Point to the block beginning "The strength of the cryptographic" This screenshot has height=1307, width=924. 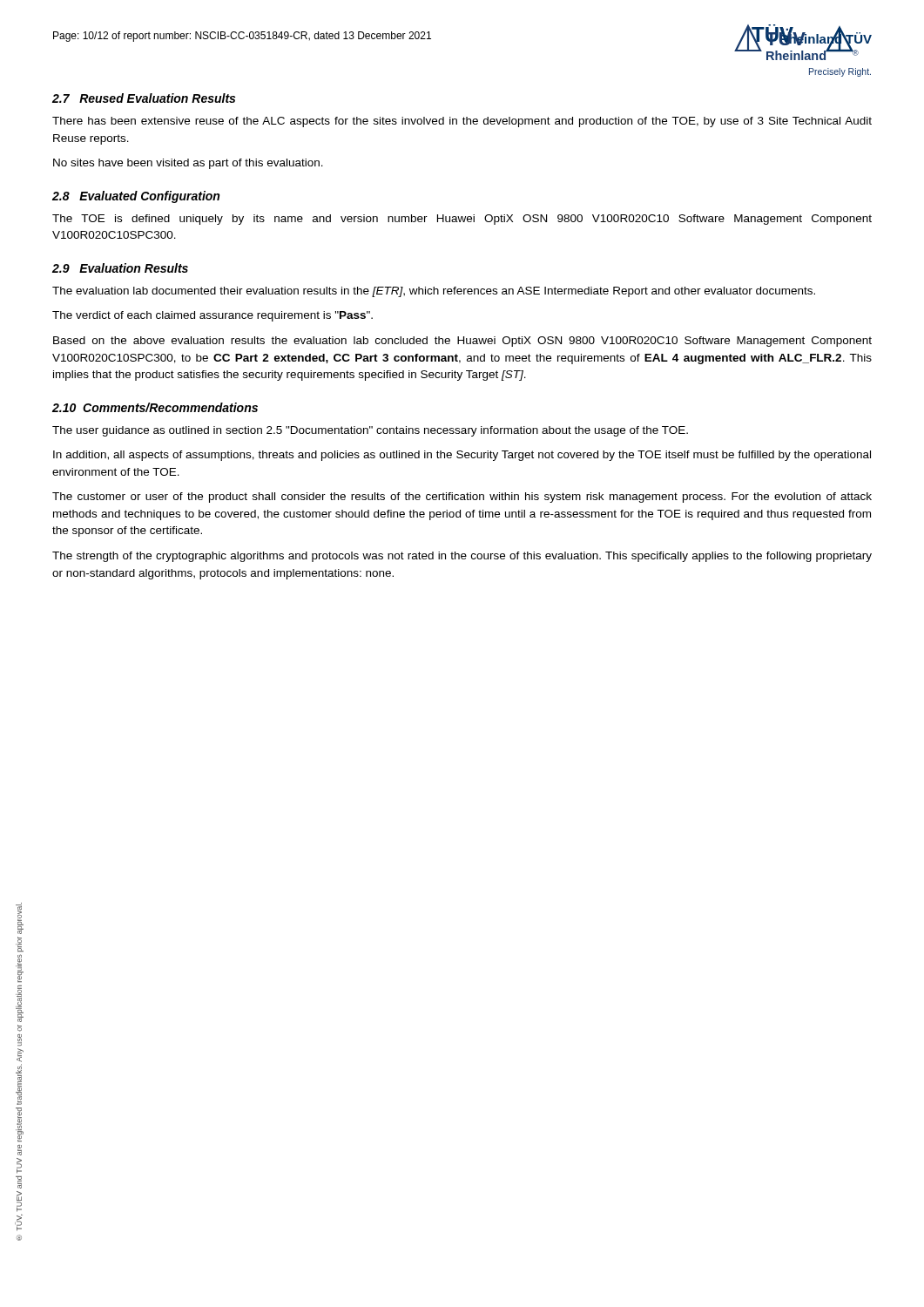(462, 564)
